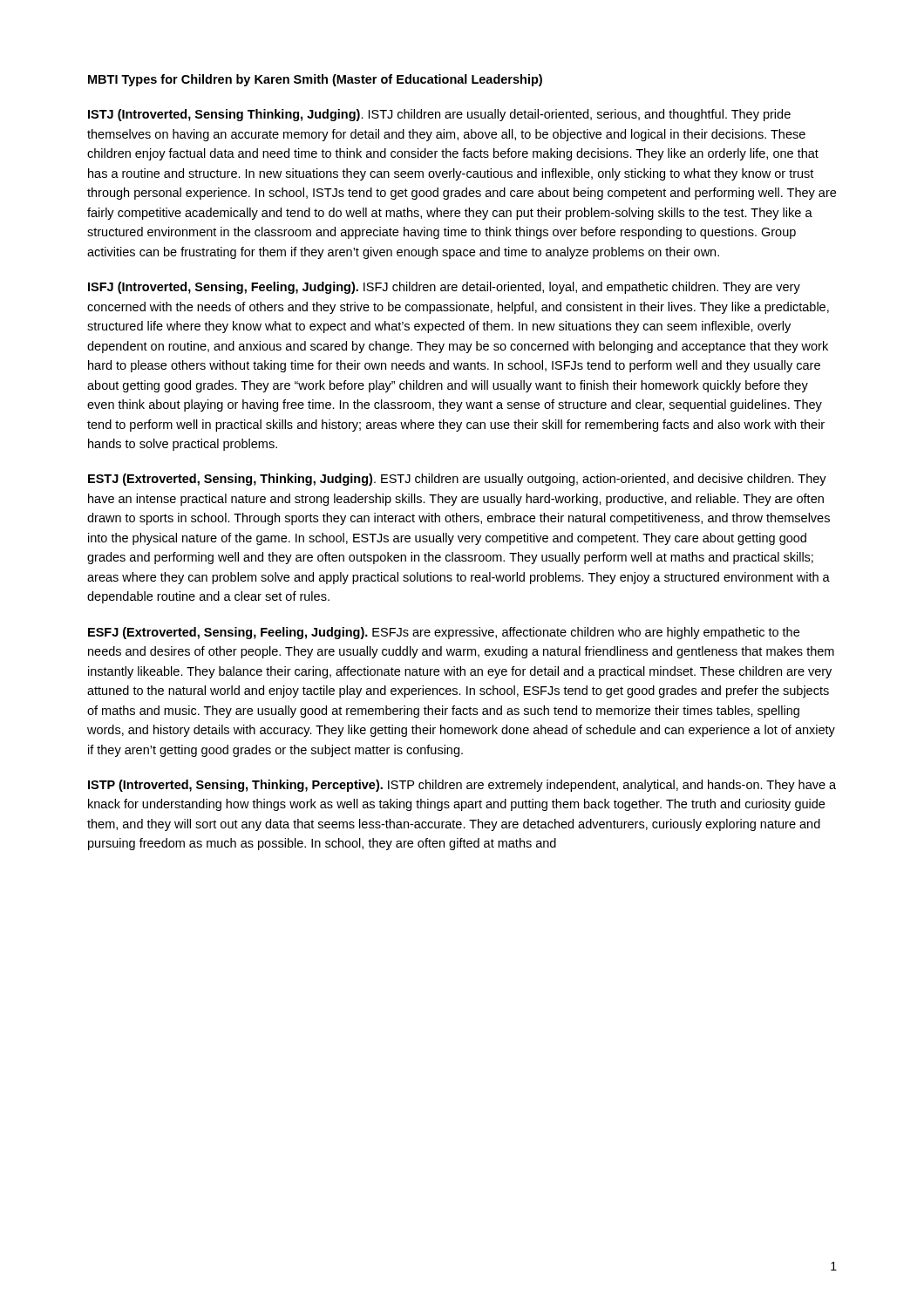Click on the text block that says "ESFJ (Extroverted, Sensing, Feeling, Judging). ESFJs are"

coord(461,691)
